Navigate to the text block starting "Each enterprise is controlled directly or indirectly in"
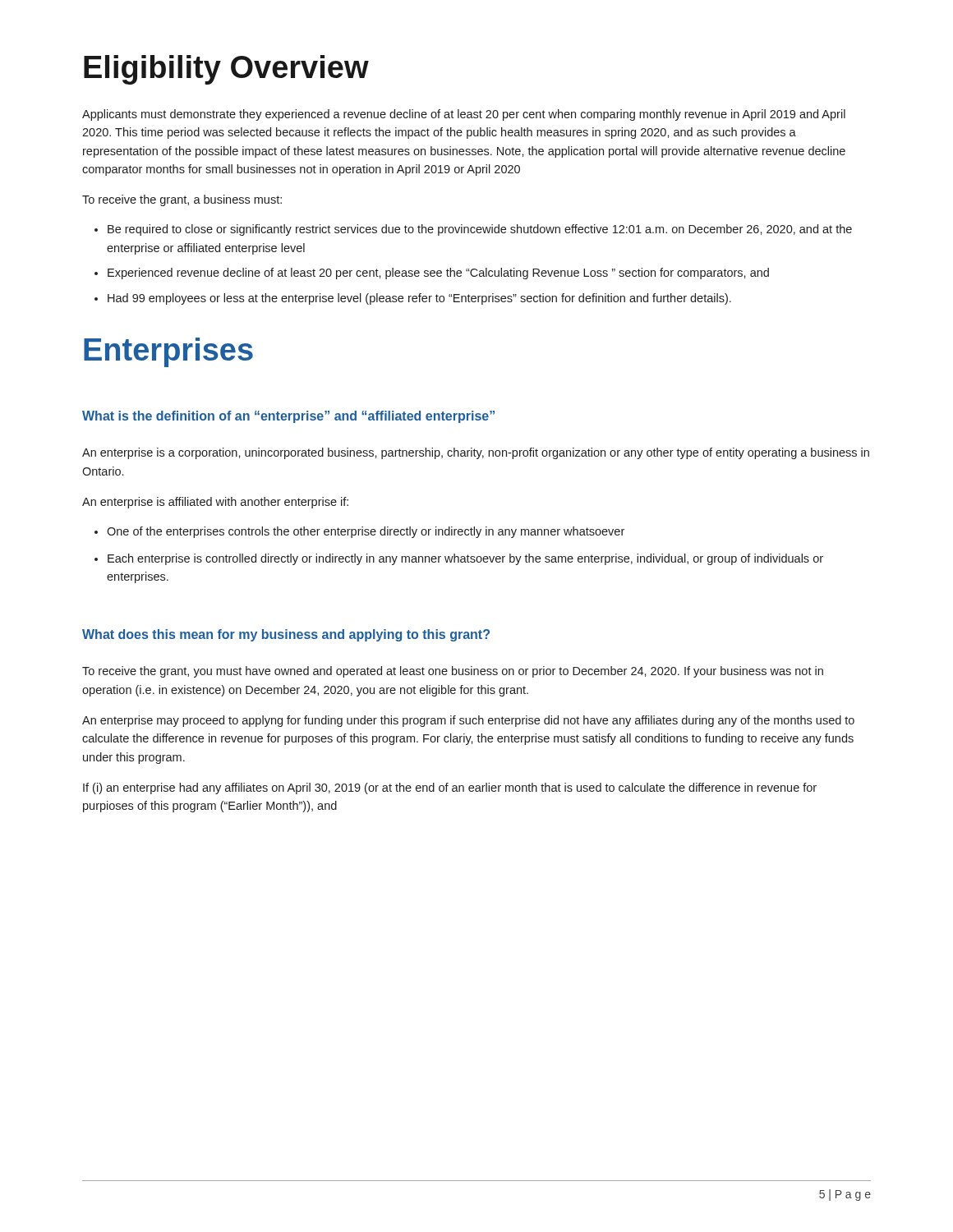This screenshot has height=1232, width=953. (x=476, y=568)
